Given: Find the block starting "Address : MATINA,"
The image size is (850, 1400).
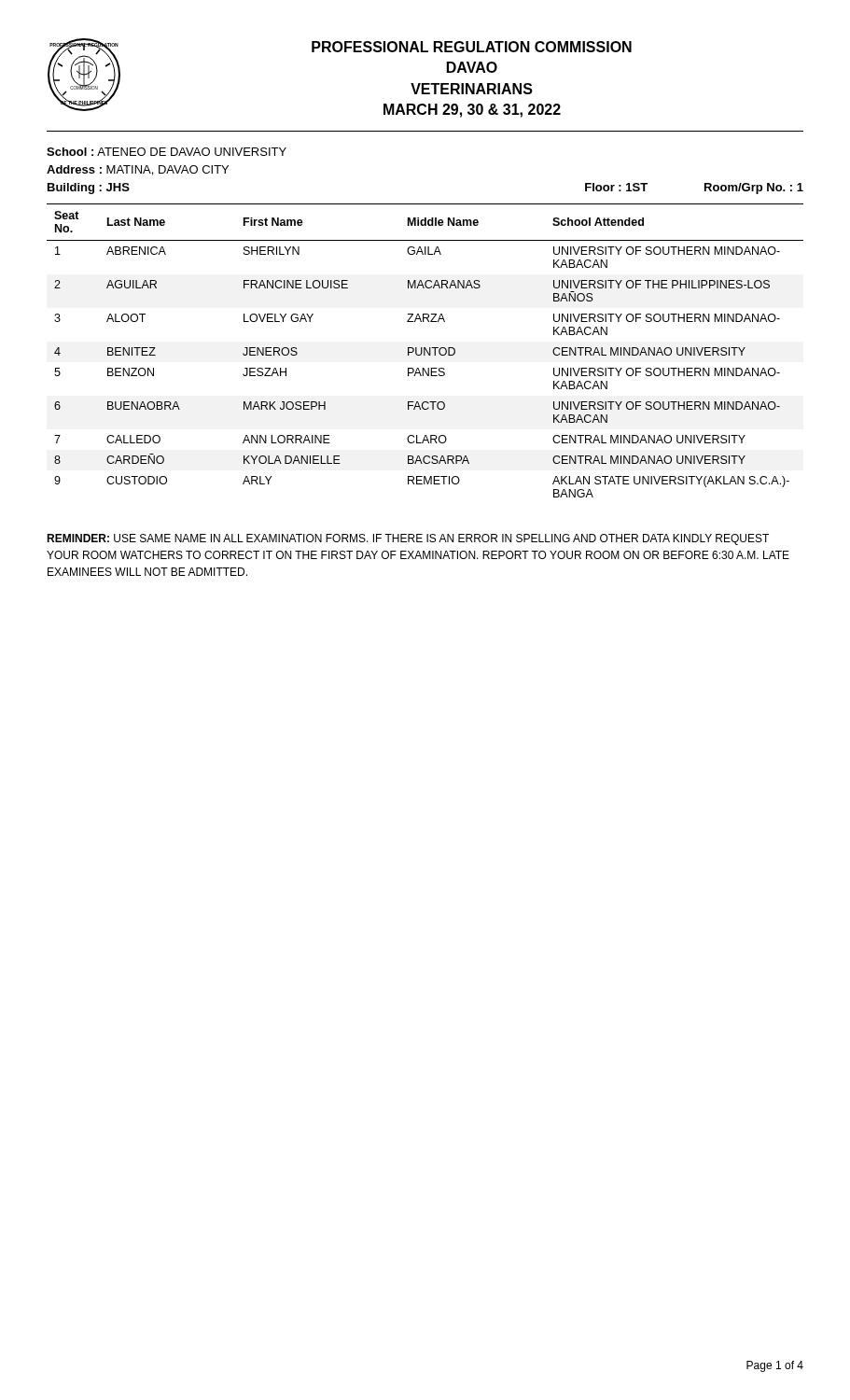Looking at the screenshot, I should [x=138, y=169].
